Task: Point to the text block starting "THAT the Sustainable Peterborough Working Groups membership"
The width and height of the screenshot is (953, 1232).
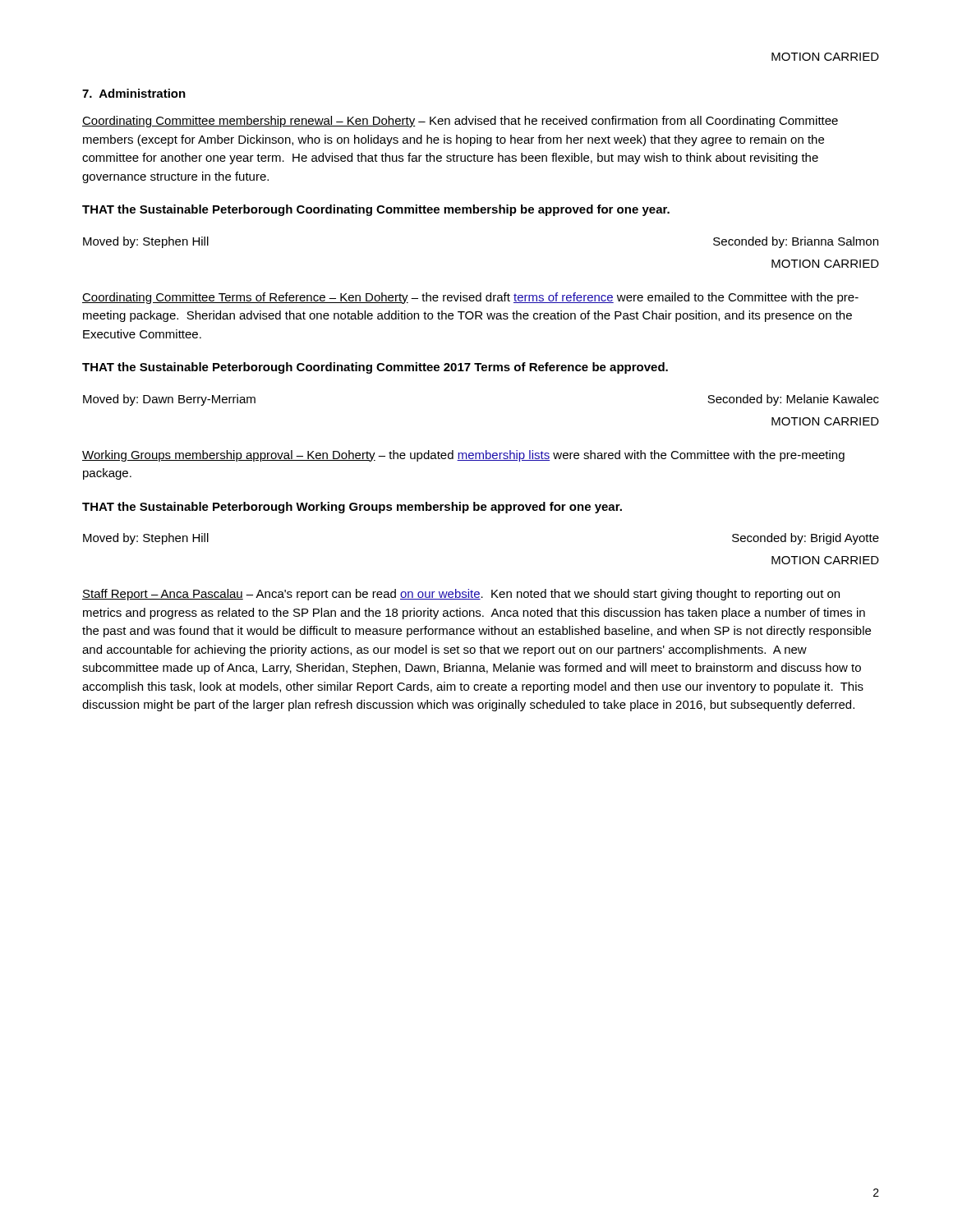Action: tap(352, 506)
